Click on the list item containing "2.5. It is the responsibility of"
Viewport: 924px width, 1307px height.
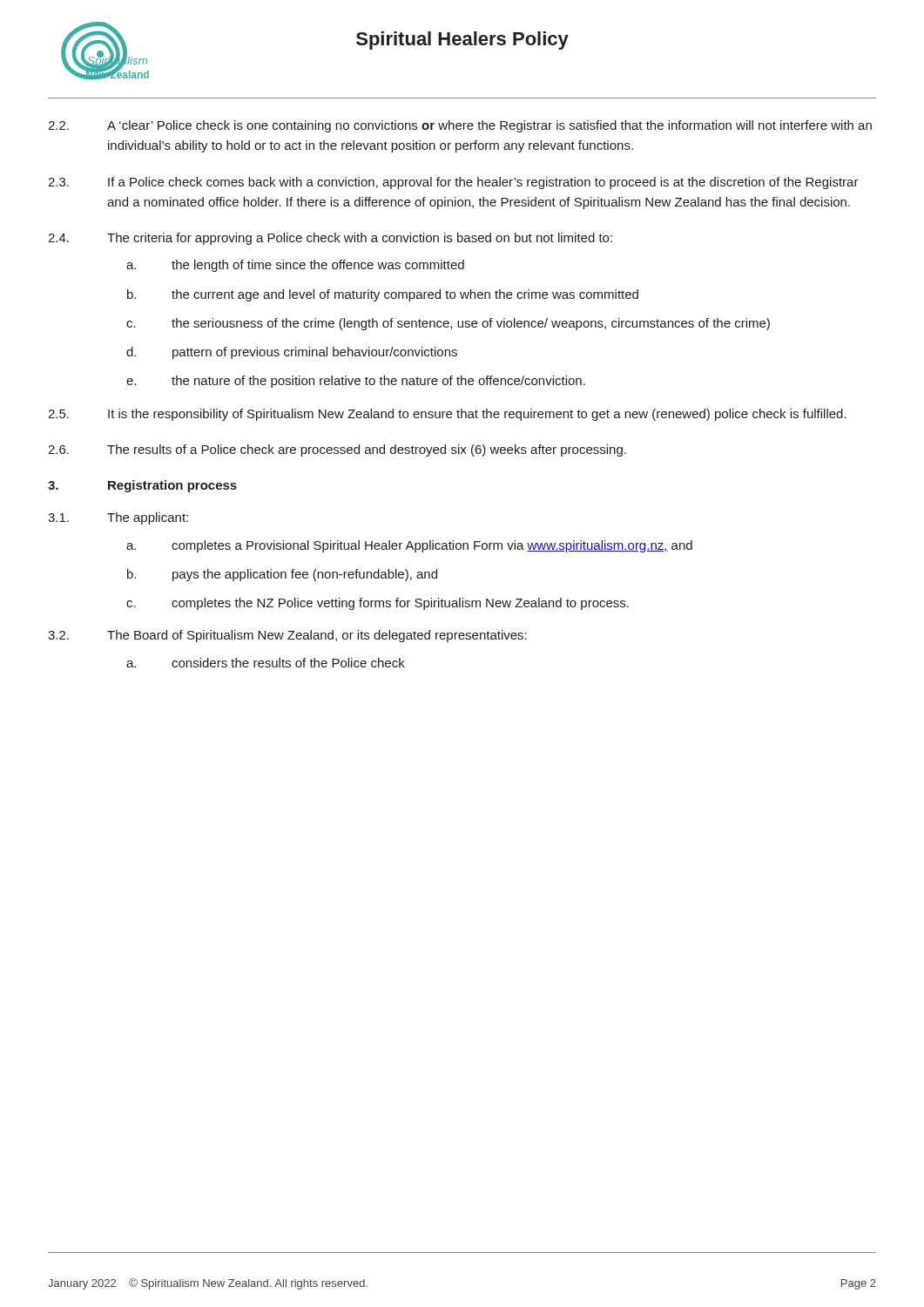462,413
